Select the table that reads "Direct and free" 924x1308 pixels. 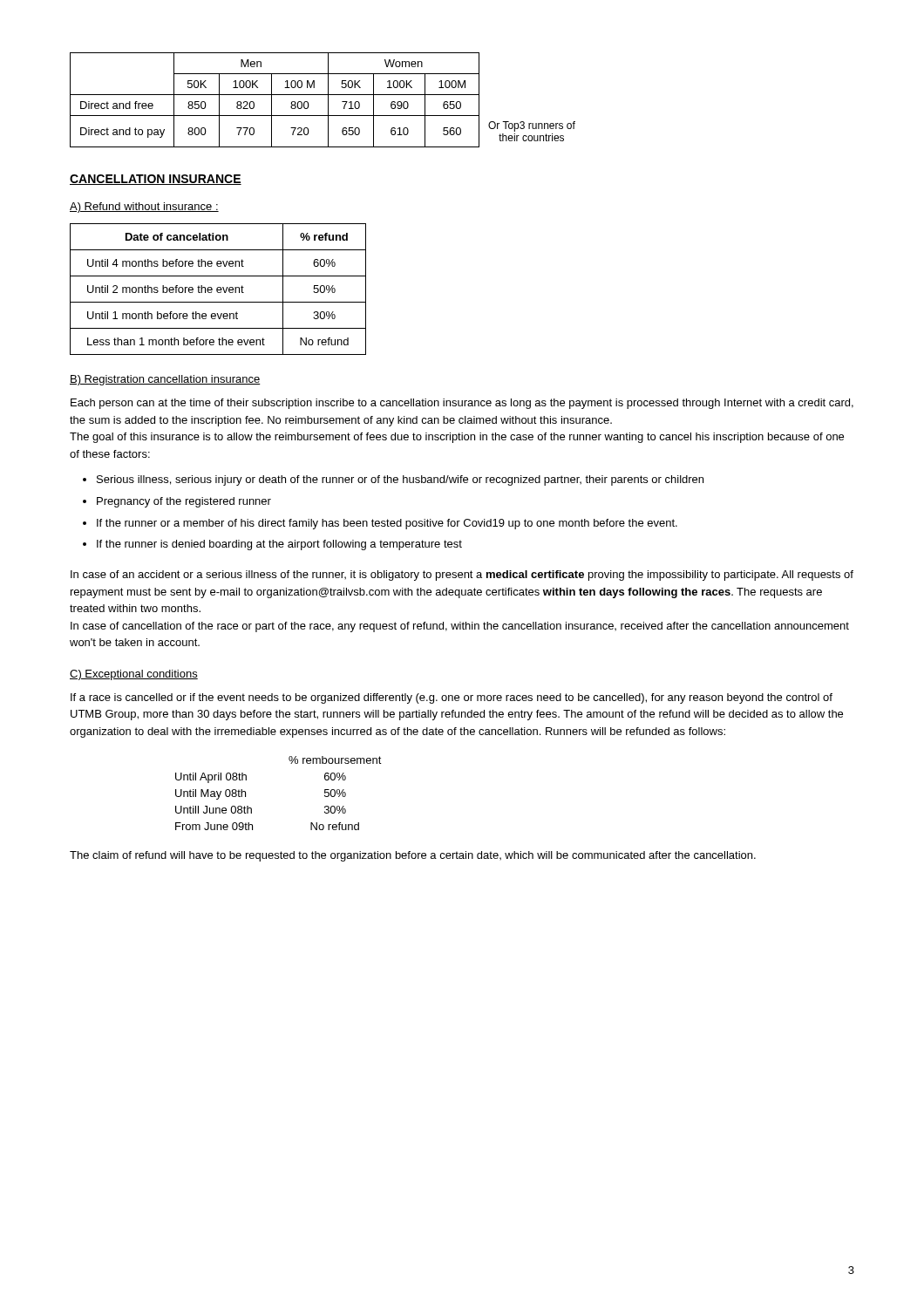(462, 100)
